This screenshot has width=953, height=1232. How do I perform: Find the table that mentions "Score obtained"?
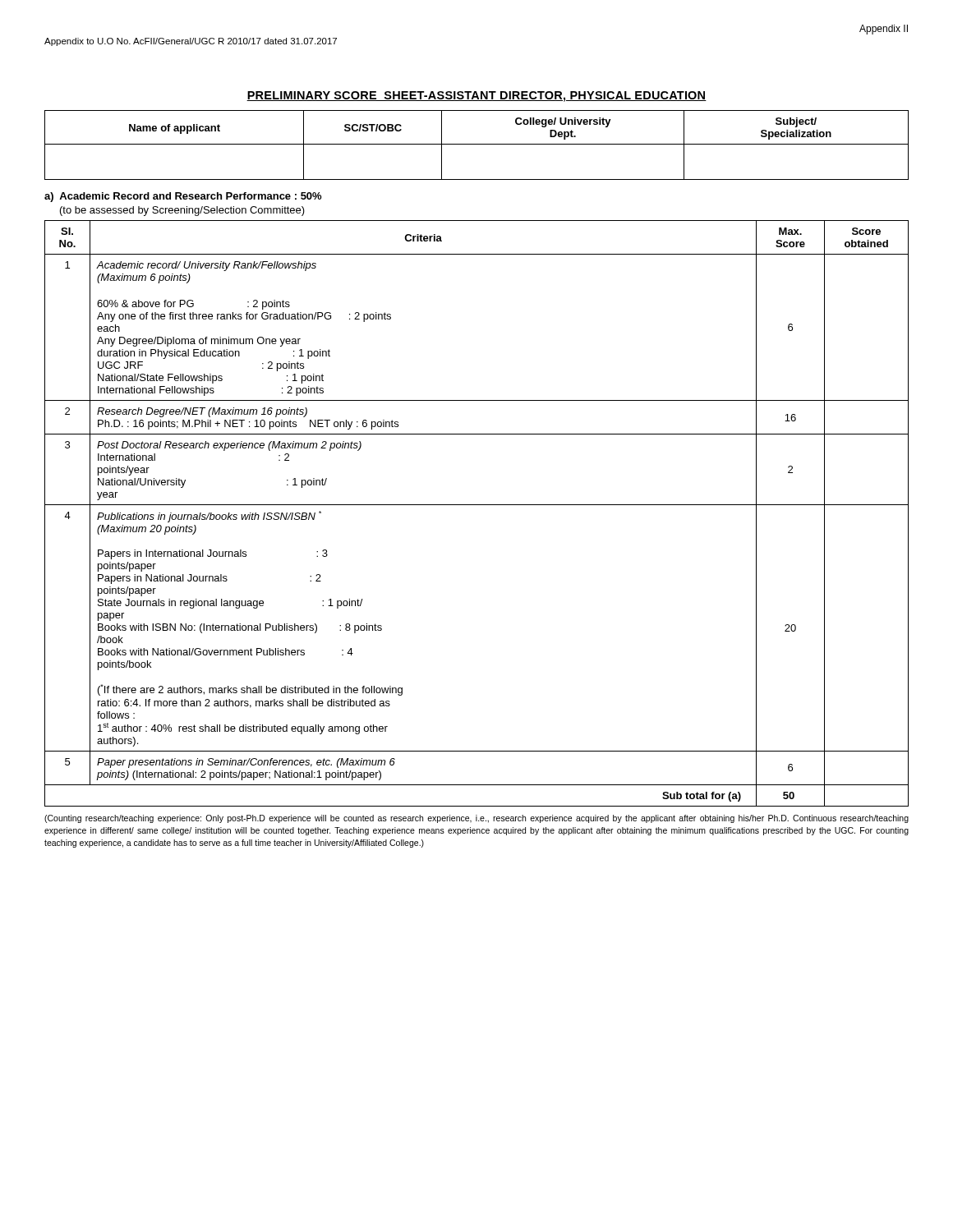(x=476, y=513)
